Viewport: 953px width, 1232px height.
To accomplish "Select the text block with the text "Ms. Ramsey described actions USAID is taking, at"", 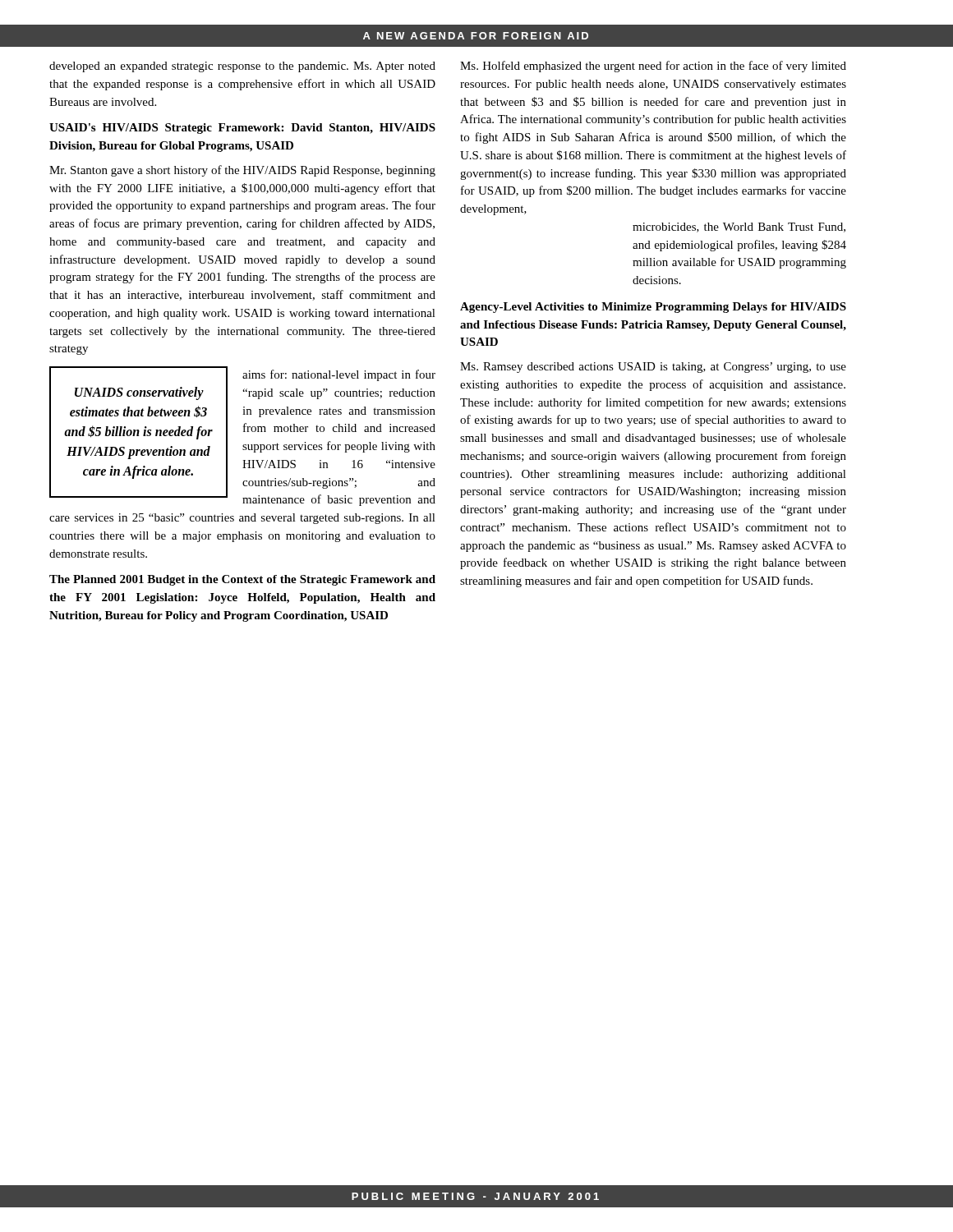I will pyautogui.click(x=653, y=474).
